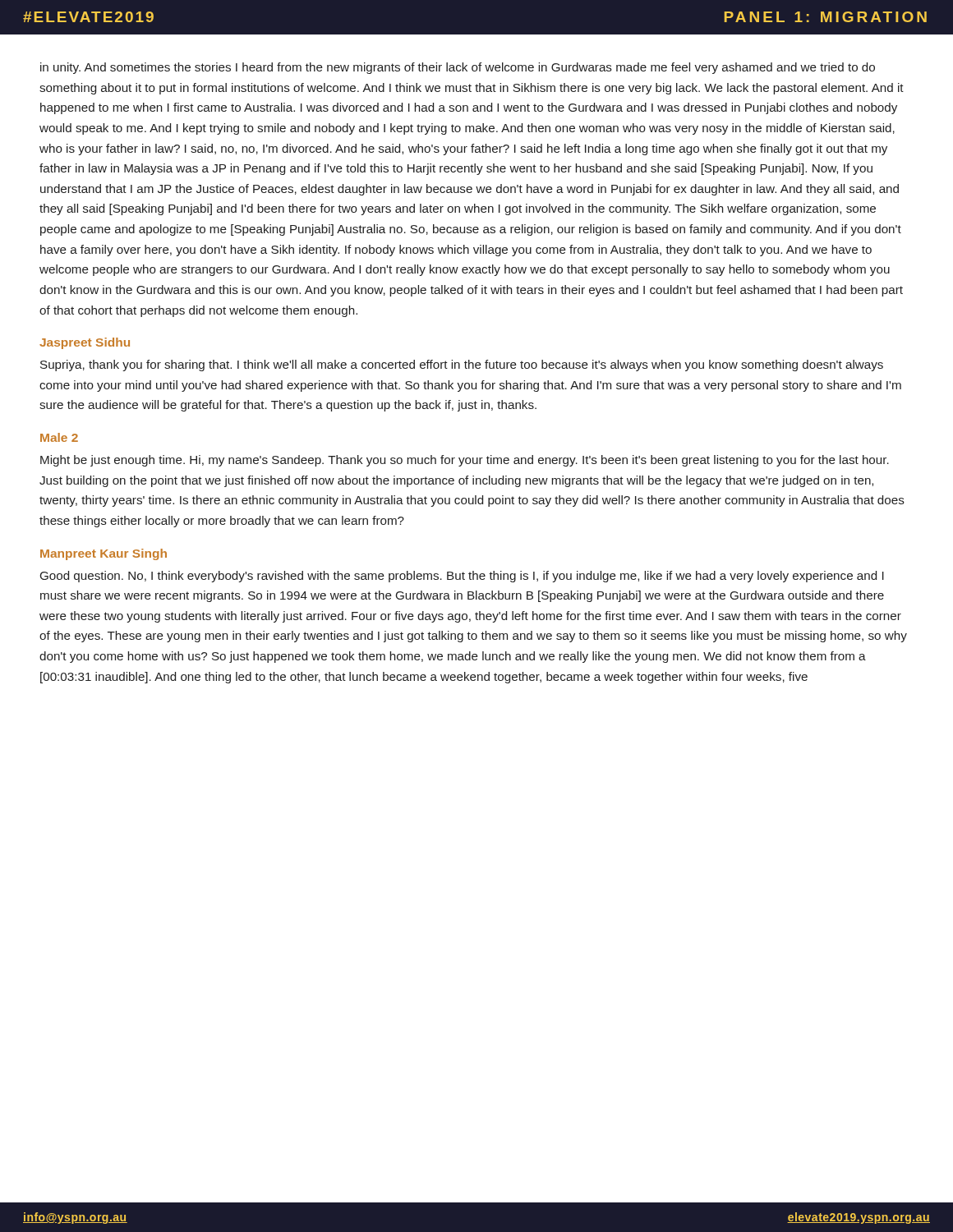Image resolution: width=953 pixels, height=1232 pixels.
Task: Locate the block of text that opens with "Supriya, thank you for sharing that."
Action: 471,385
